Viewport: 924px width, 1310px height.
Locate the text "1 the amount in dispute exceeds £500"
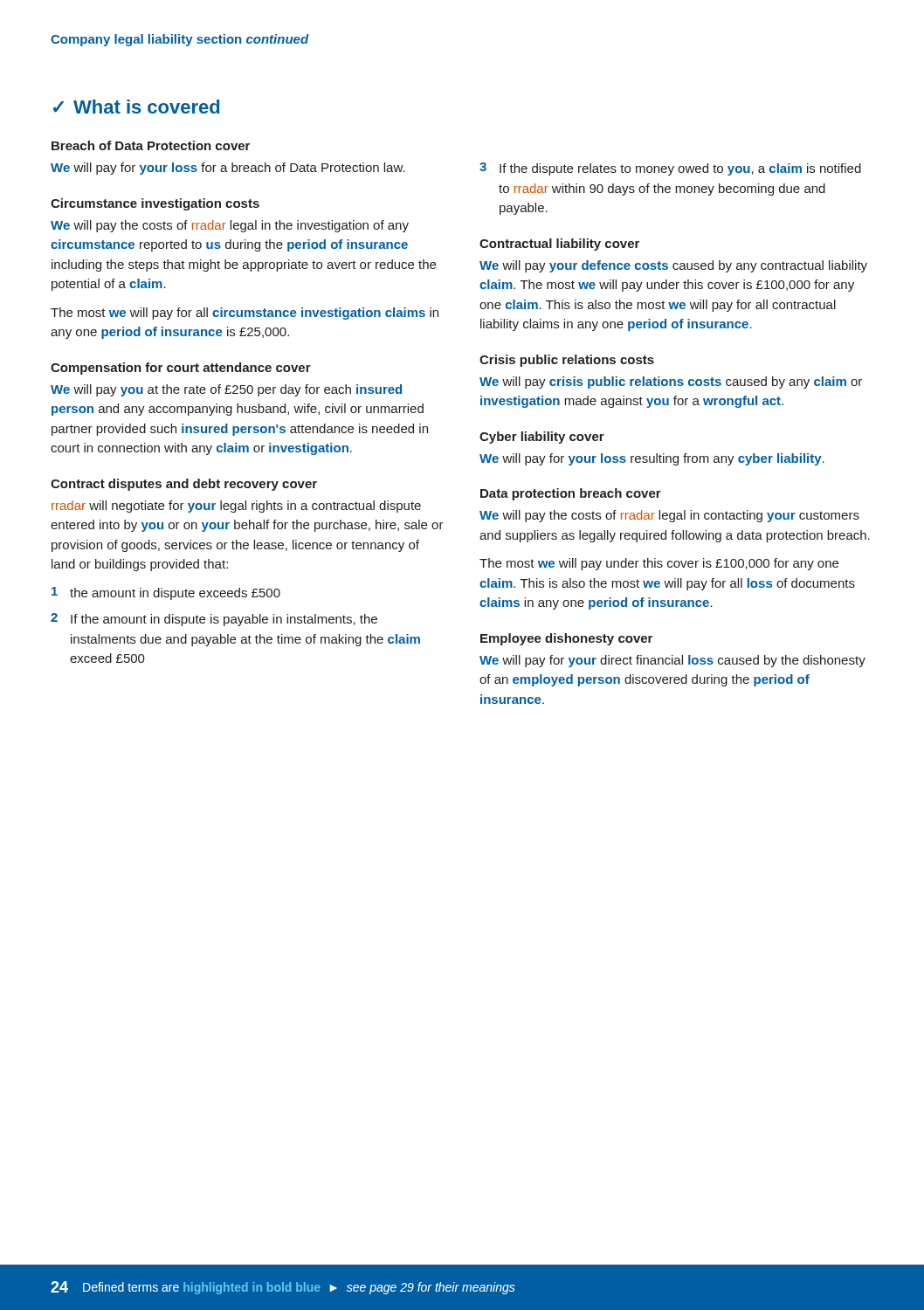pyautogui.click(x=165, y=593)
